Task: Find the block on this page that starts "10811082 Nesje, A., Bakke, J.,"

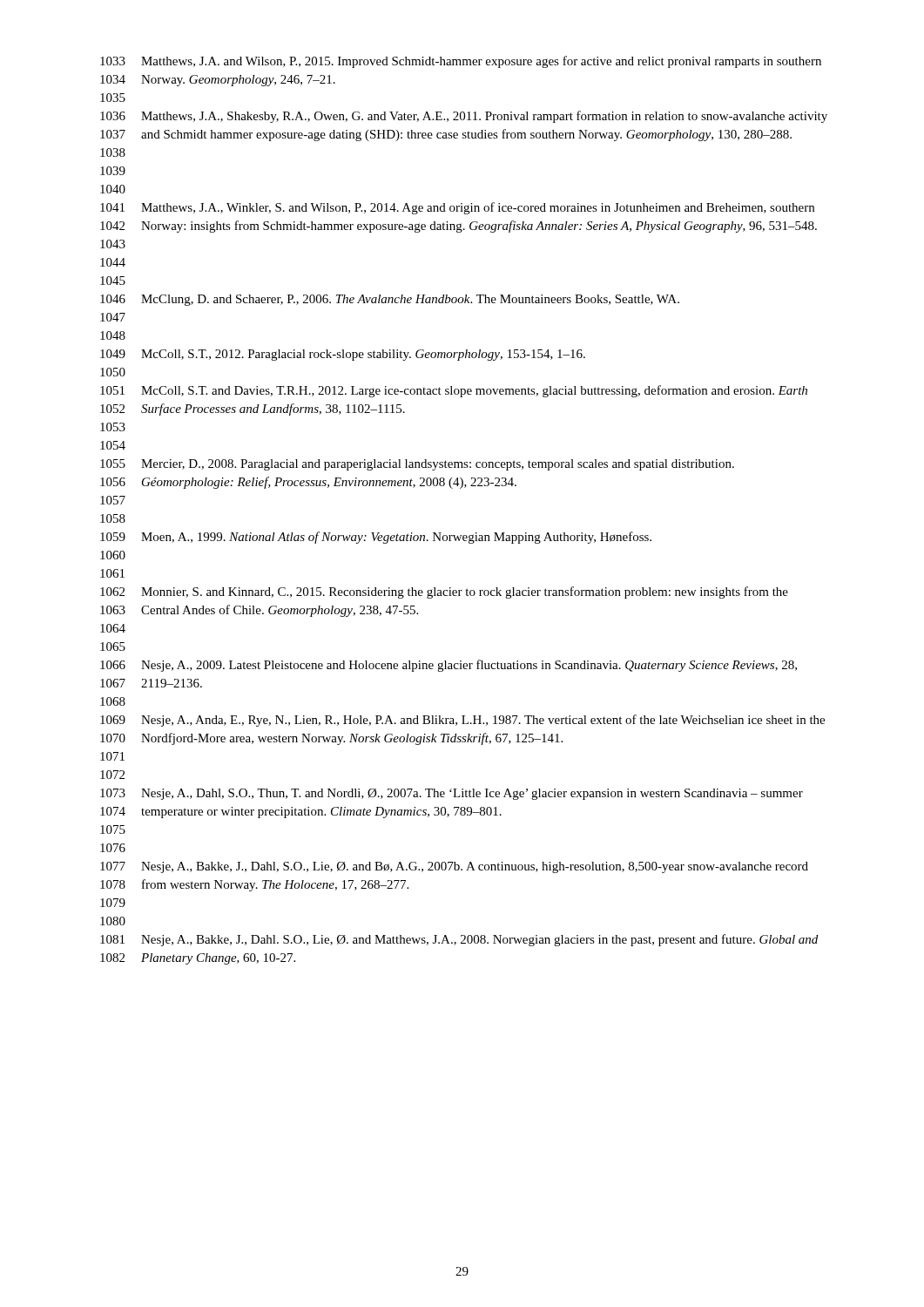Action: tap(462, 949)
